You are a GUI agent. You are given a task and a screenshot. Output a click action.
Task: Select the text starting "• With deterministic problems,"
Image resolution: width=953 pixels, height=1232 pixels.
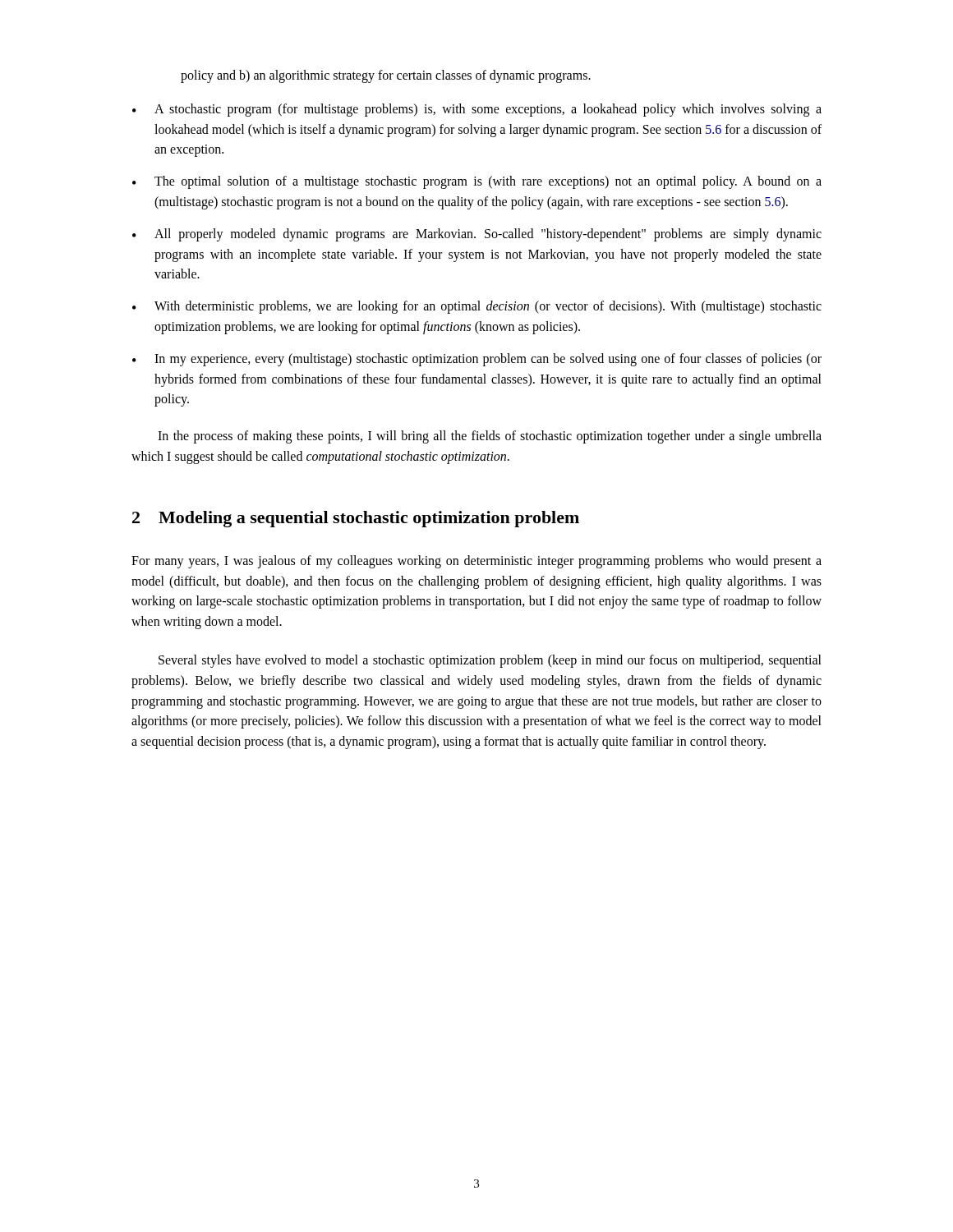click(x=476, y=317)
